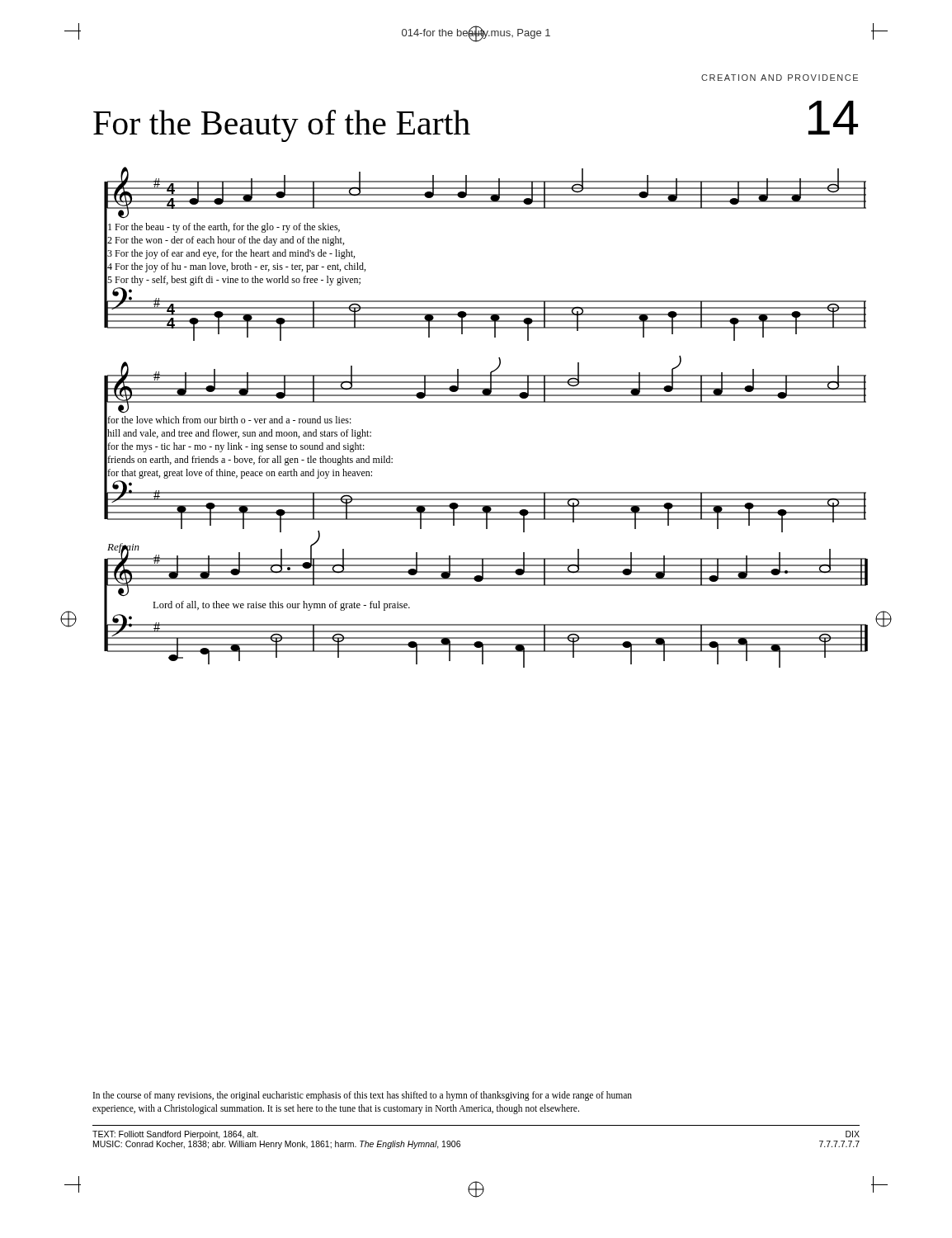Locate the title that opens with "For the Beauty"
The width and height of the screenshot is (952, 1238).
tap(476, 118)
